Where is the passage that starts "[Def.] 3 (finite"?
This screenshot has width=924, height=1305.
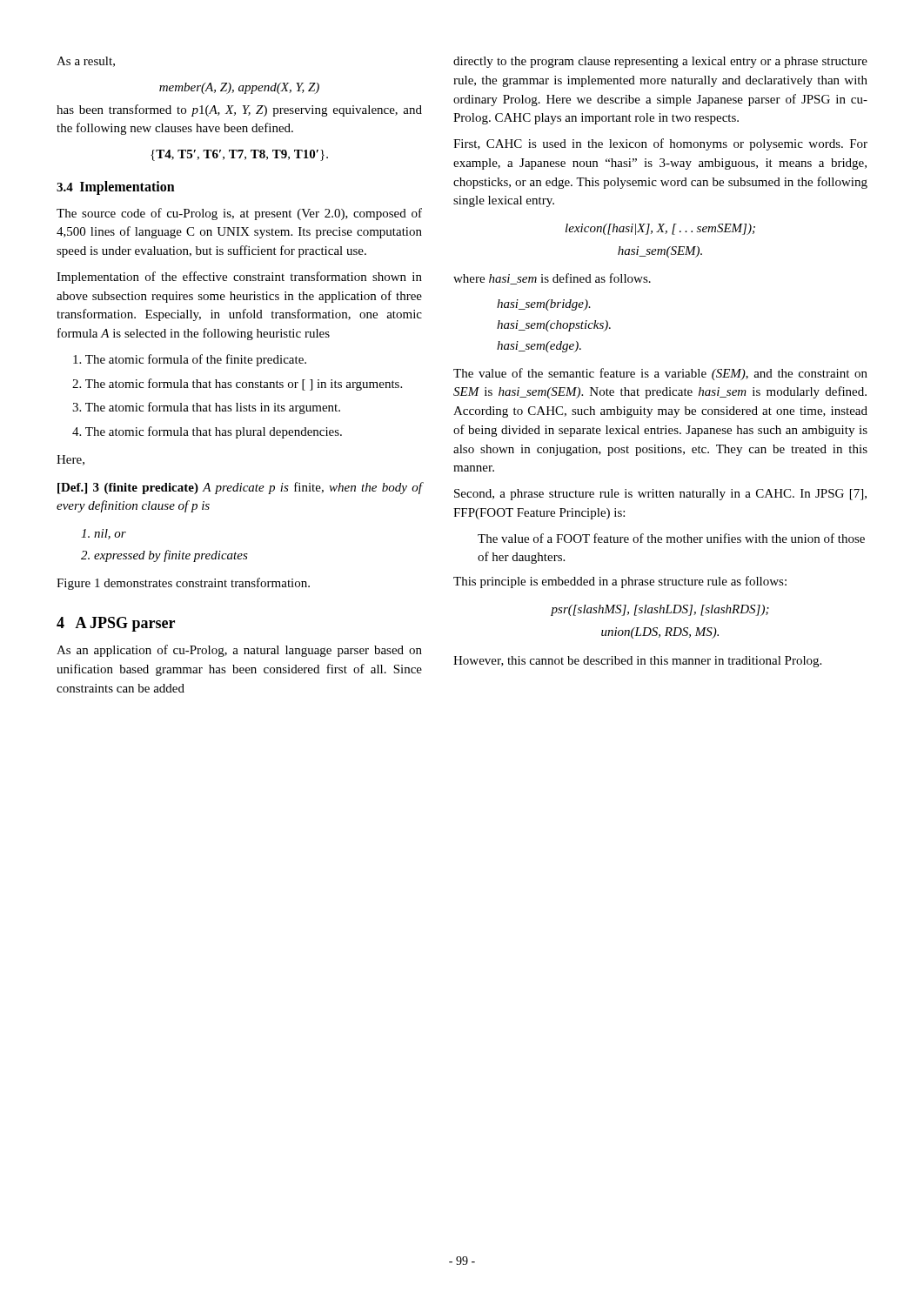coord(239,496)
